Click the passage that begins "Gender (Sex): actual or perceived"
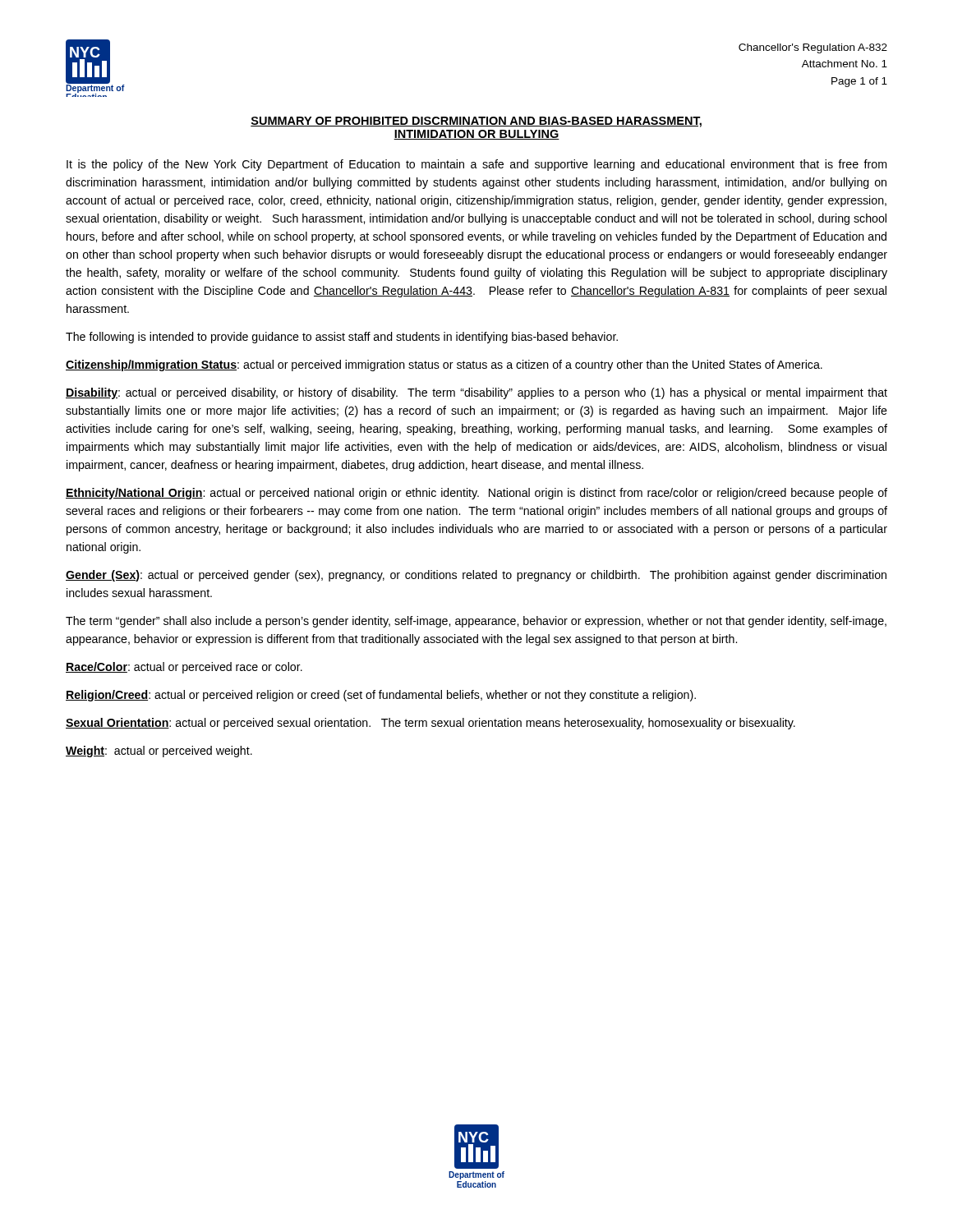The image size is (953, 1232). click(x=476, y=584)
